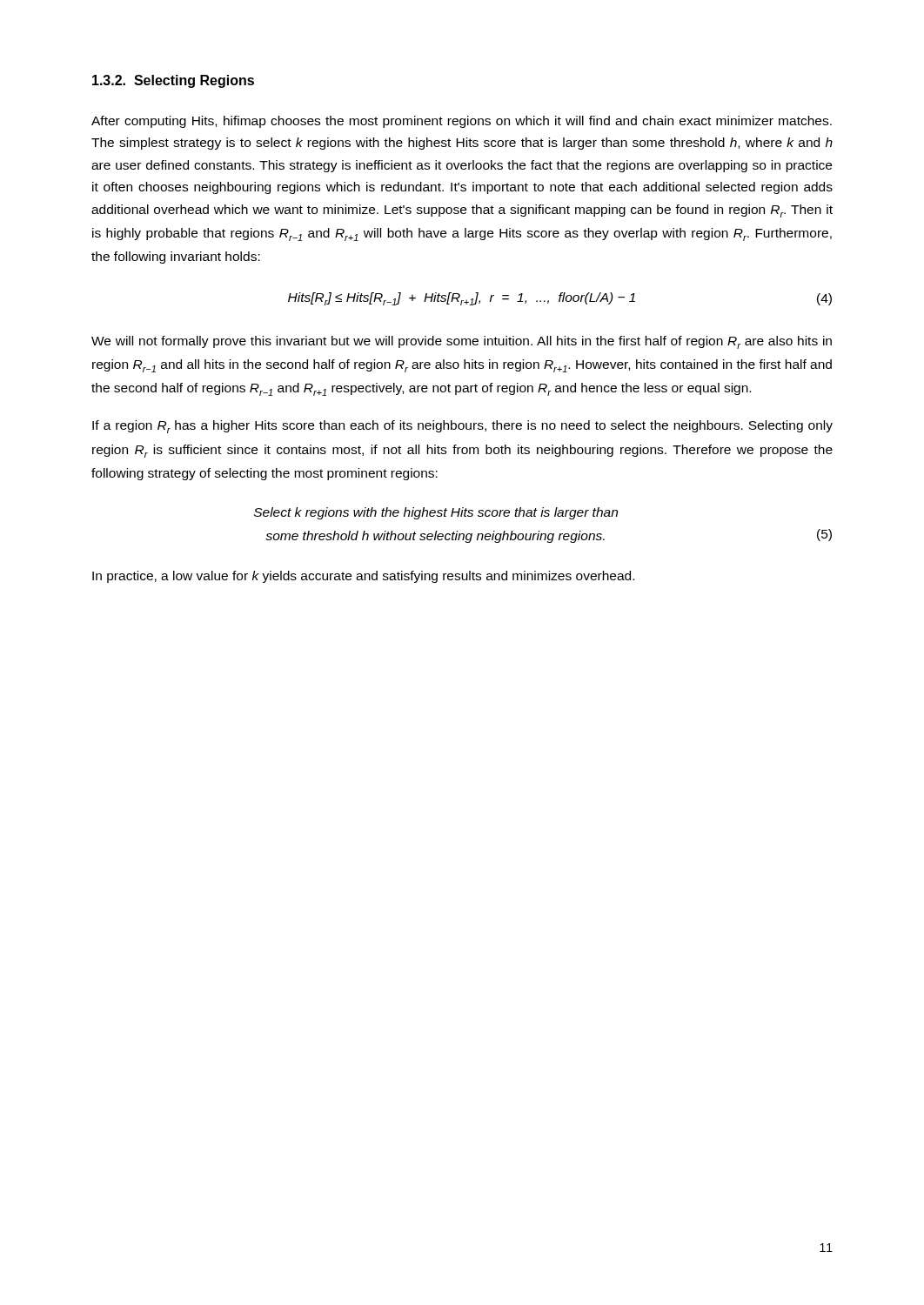Select the region starting "Select k regions with"
The height and width of the screenshot is (1305, 924).
462,524
